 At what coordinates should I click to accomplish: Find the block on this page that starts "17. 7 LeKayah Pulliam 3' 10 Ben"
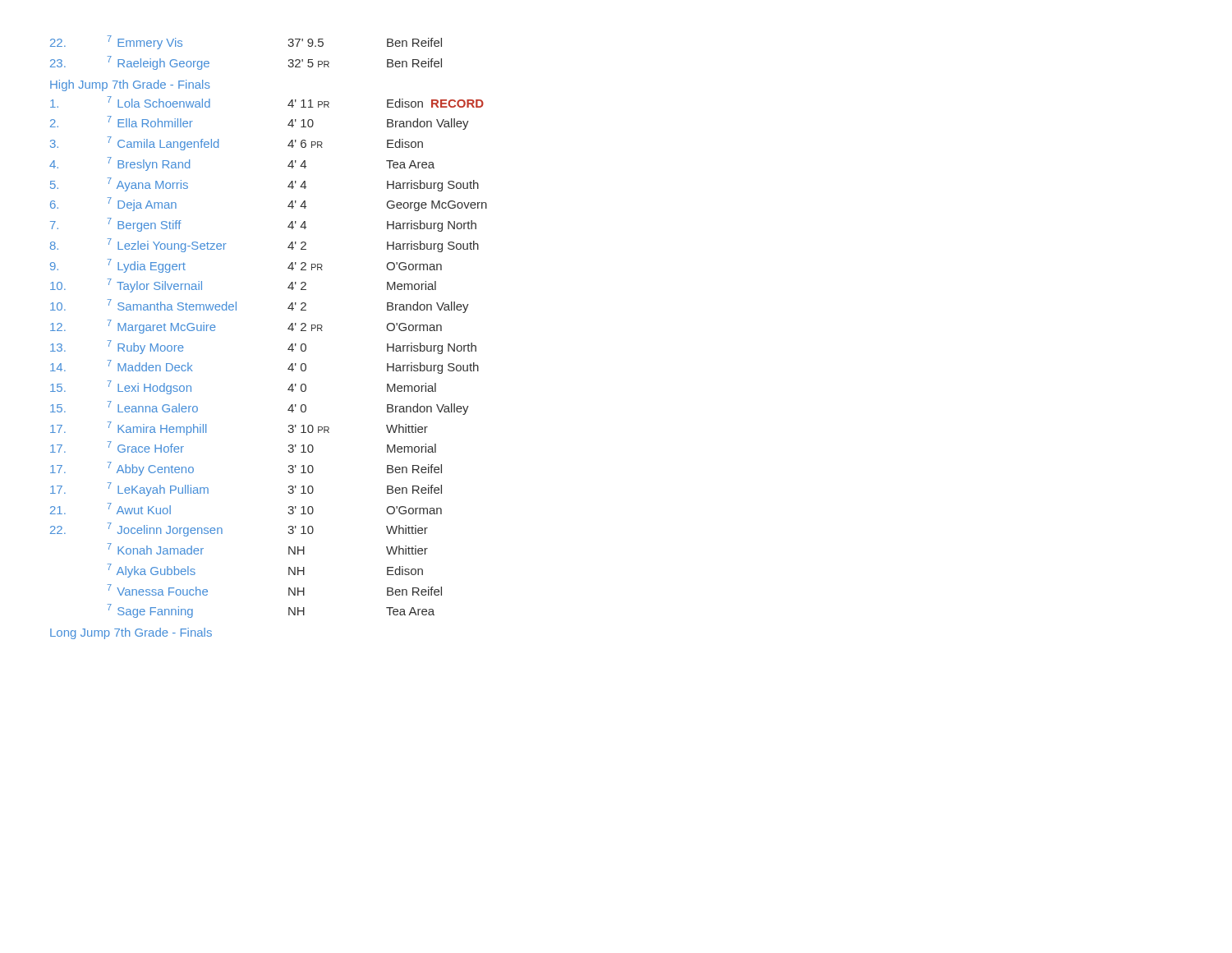tap(161, 488)
